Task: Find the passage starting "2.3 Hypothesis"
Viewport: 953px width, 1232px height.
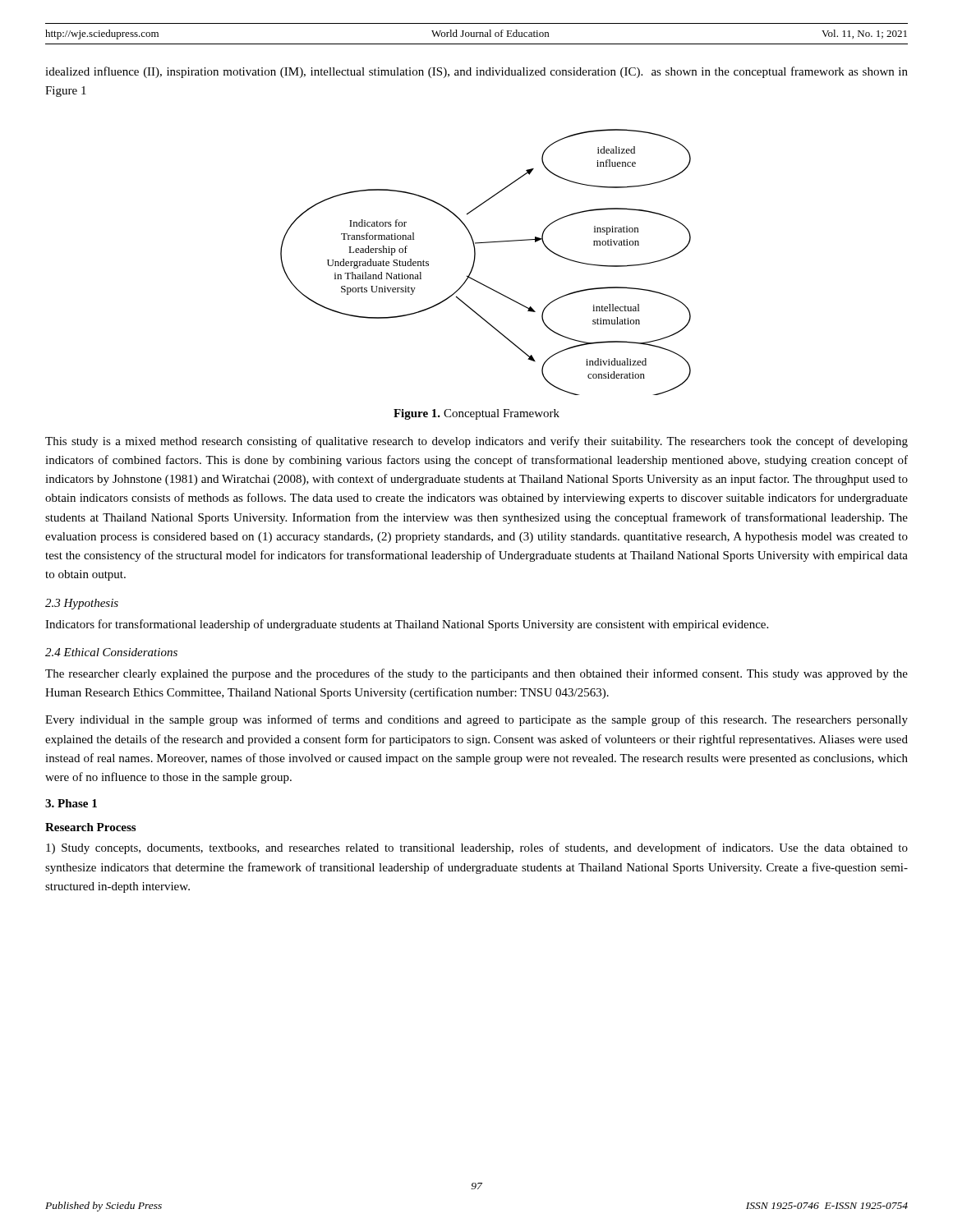Action: click(82, 602)
